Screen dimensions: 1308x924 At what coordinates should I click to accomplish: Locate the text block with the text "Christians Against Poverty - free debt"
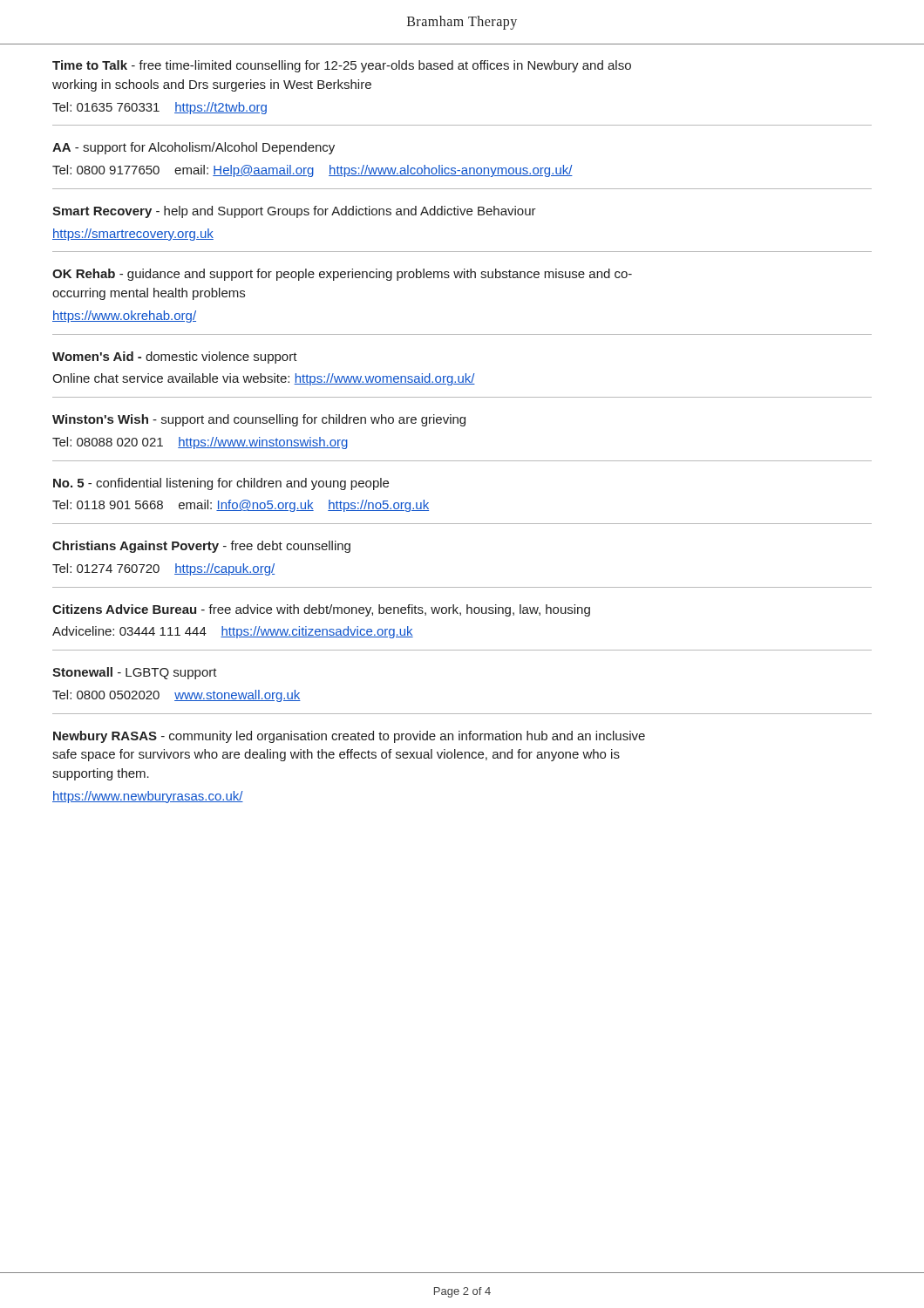(201, 547)
